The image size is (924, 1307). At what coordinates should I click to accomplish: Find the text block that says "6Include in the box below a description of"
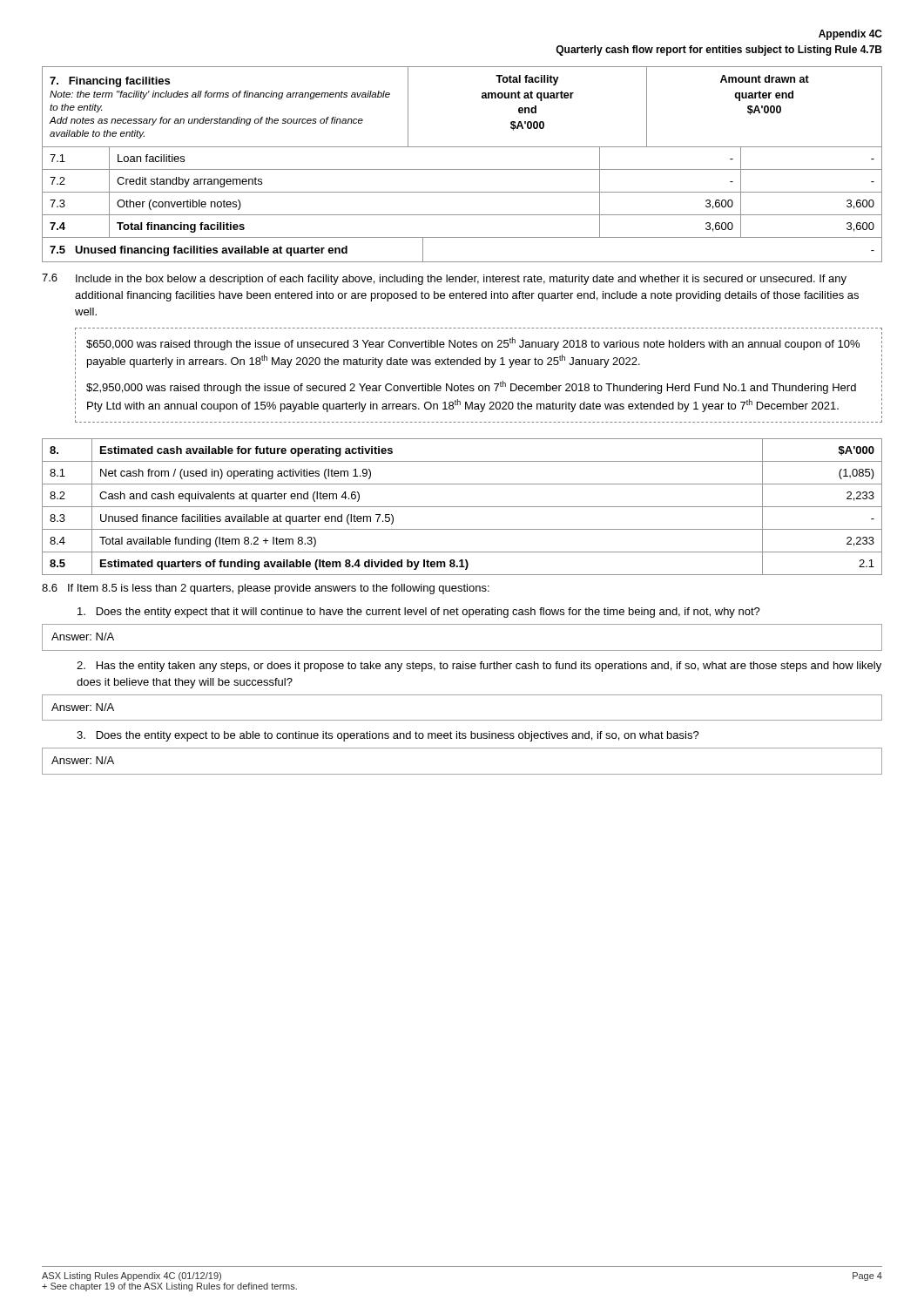[459, 296]
